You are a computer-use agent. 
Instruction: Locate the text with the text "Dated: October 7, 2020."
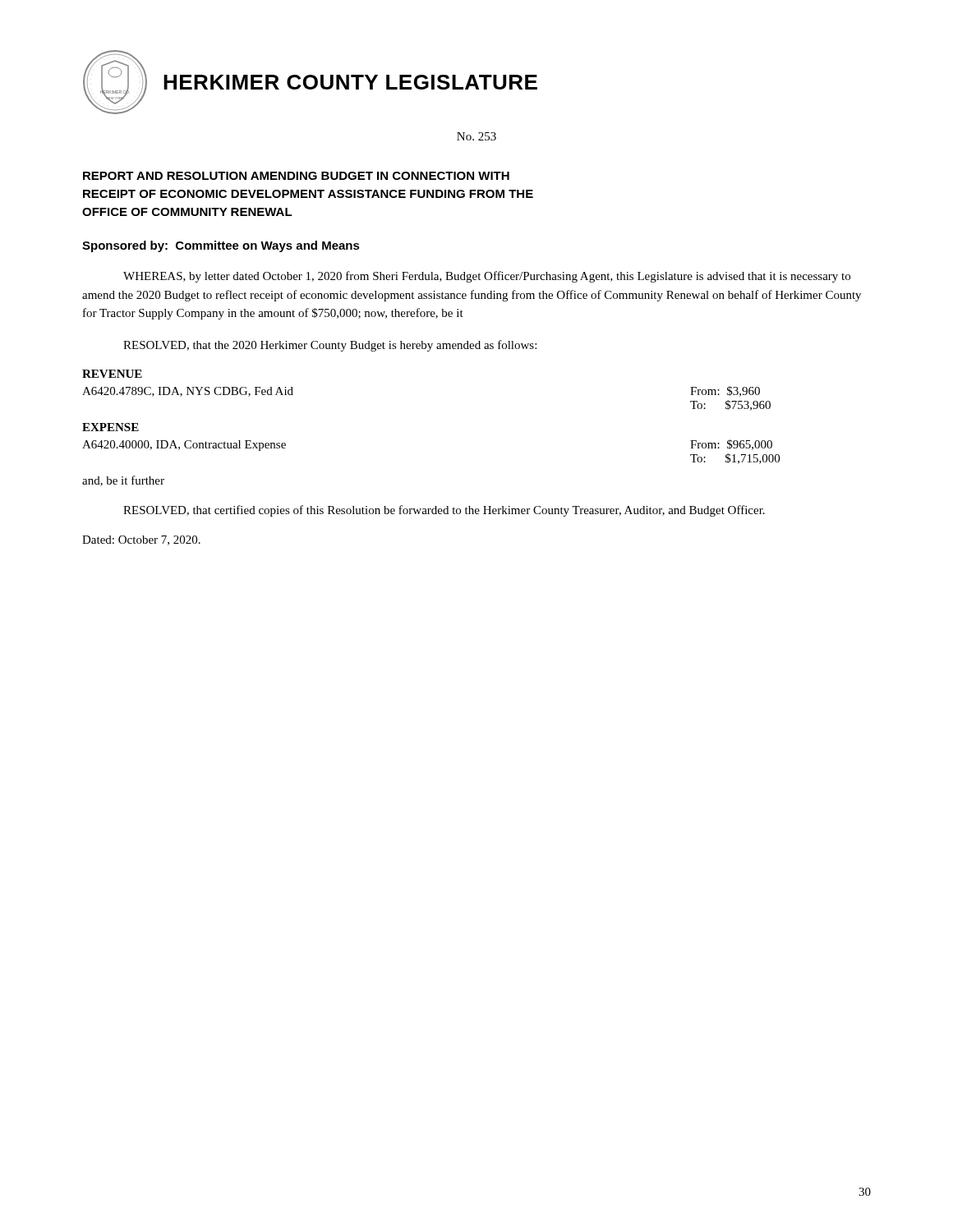142,539
